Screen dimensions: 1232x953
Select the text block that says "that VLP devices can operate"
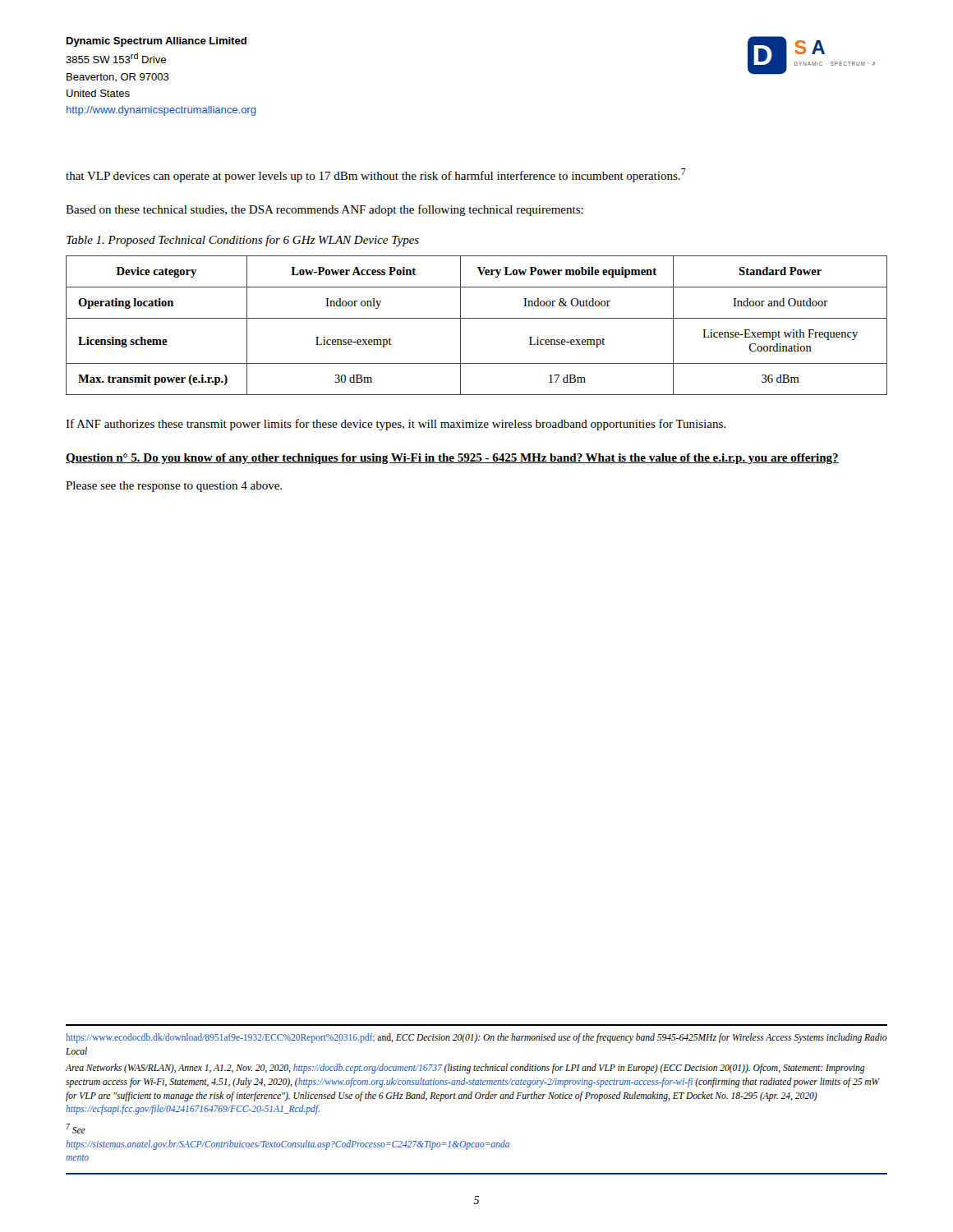(x=376, y=174)
